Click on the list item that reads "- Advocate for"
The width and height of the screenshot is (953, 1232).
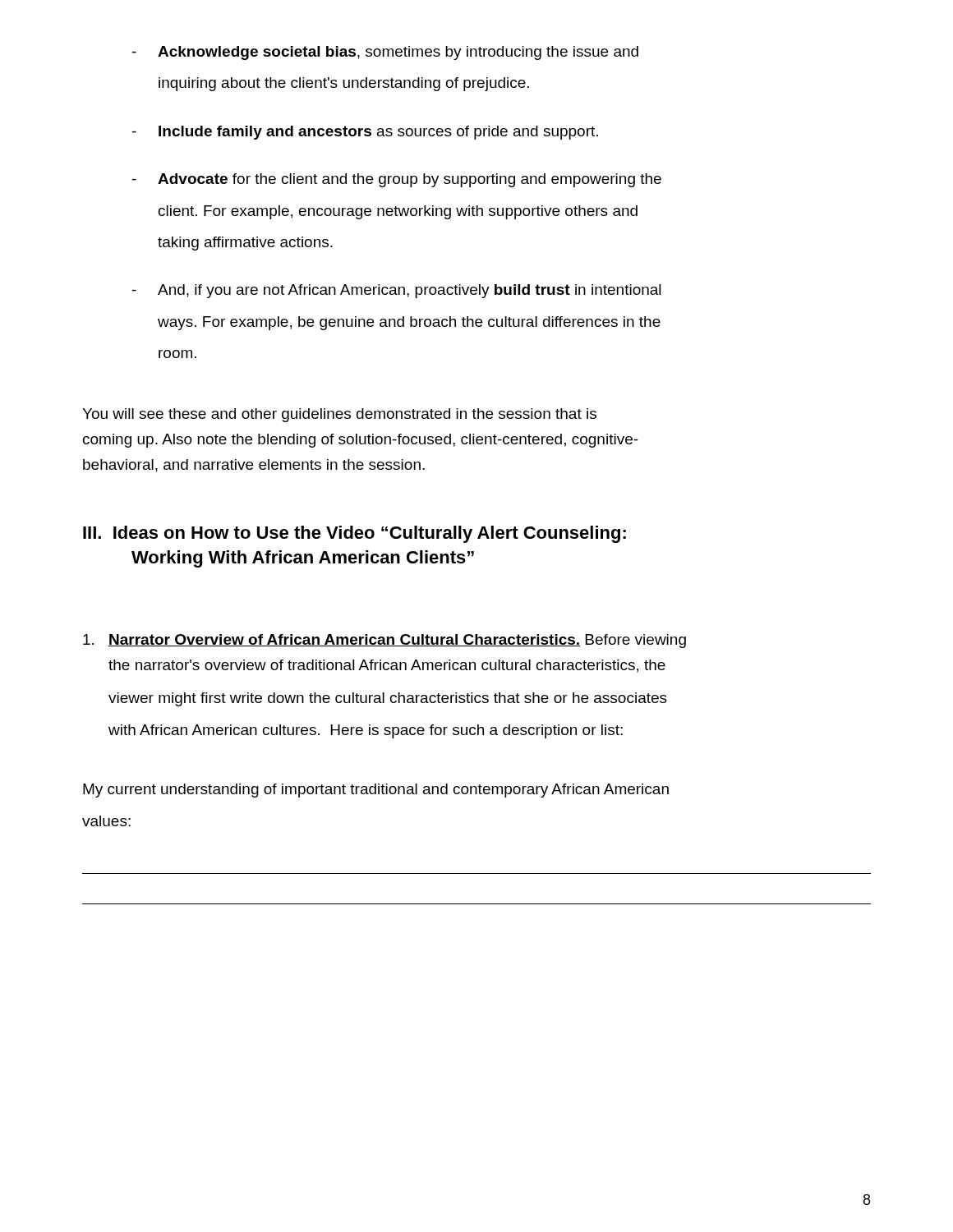click(x=397, y=211)
